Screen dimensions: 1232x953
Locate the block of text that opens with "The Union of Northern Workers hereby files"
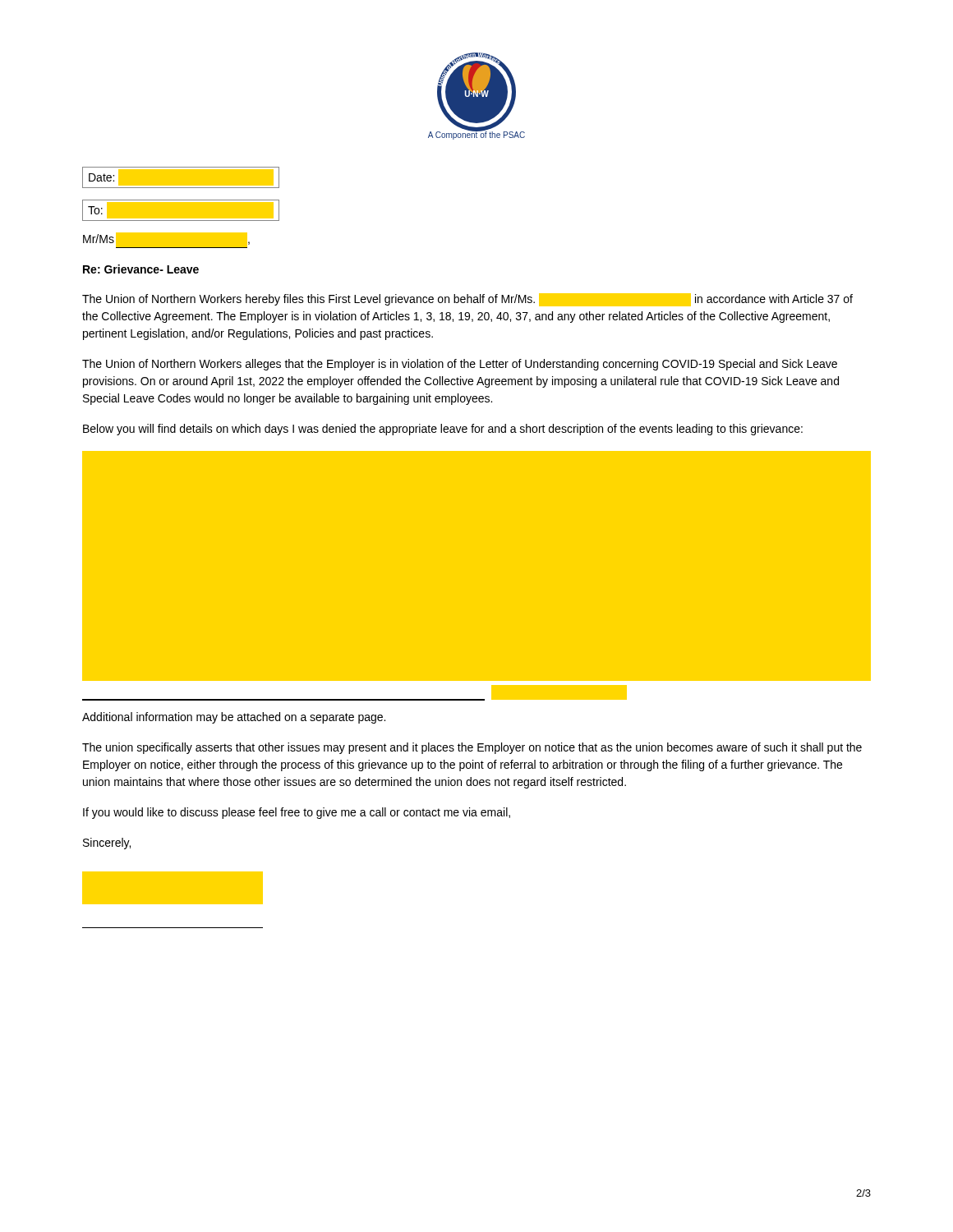(x=467, y=316)
